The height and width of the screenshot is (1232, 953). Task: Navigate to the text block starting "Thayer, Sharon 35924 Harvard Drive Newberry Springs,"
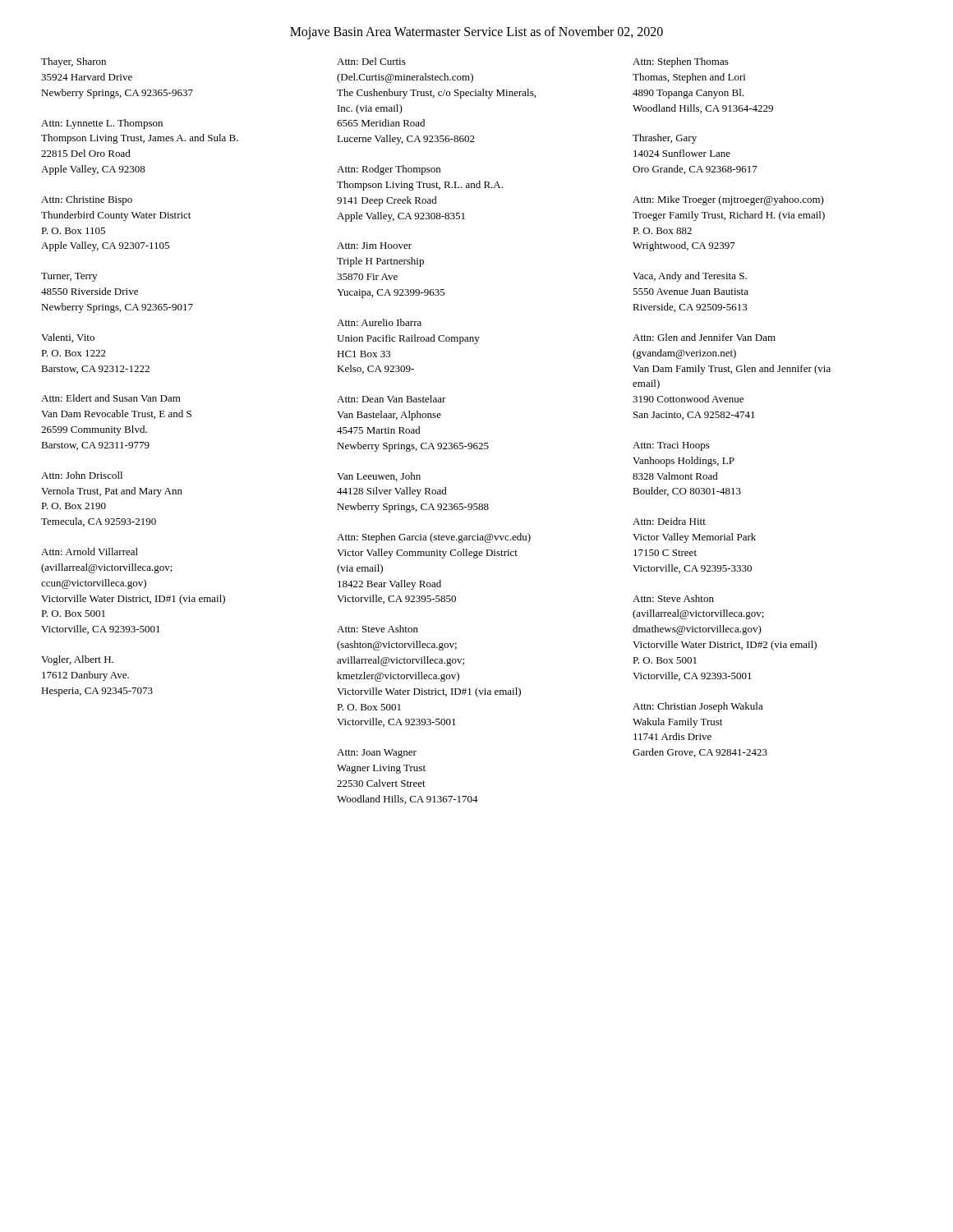(x=74, y=62)
